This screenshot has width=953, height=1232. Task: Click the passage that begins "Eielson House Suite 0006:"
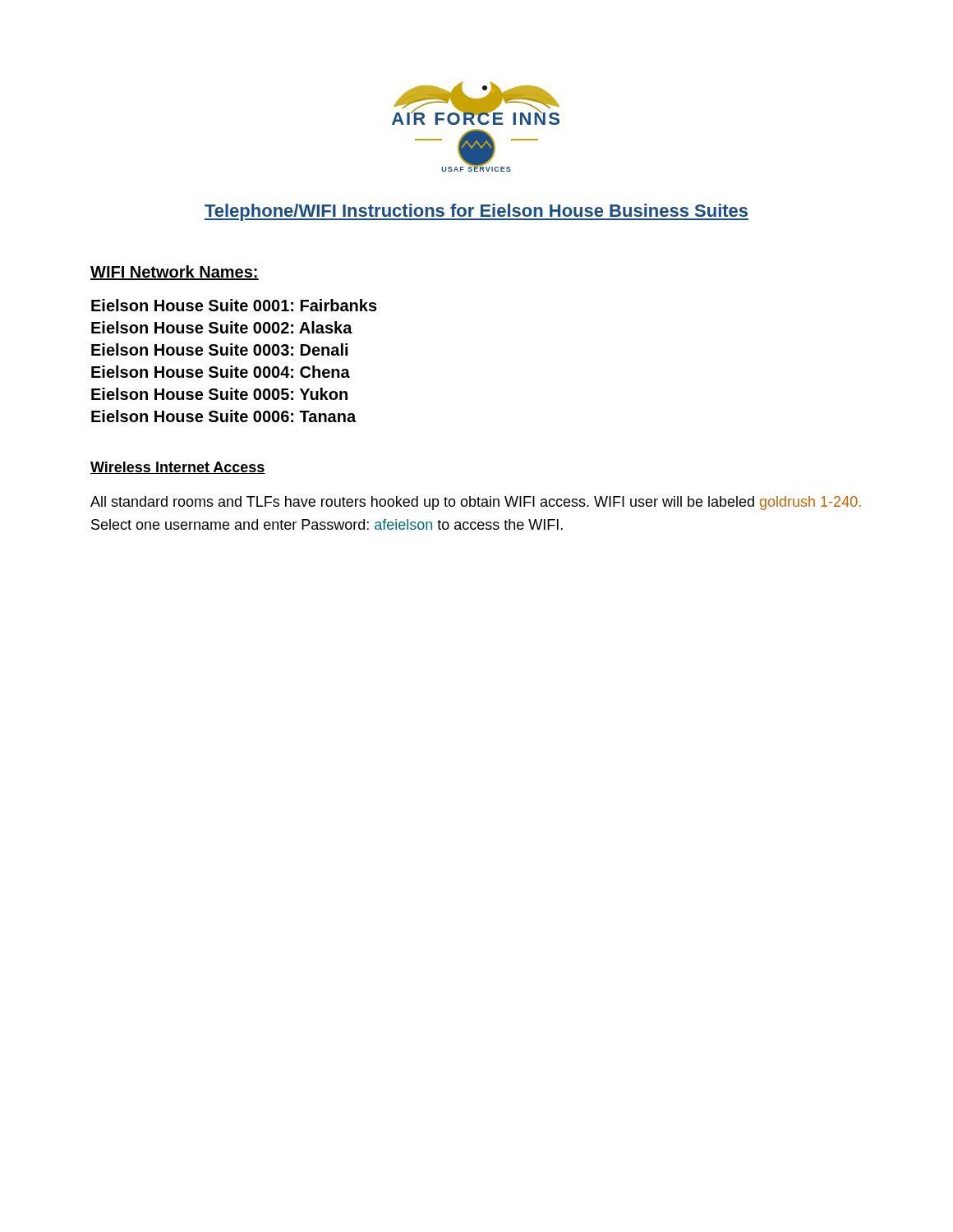point(223,416)
